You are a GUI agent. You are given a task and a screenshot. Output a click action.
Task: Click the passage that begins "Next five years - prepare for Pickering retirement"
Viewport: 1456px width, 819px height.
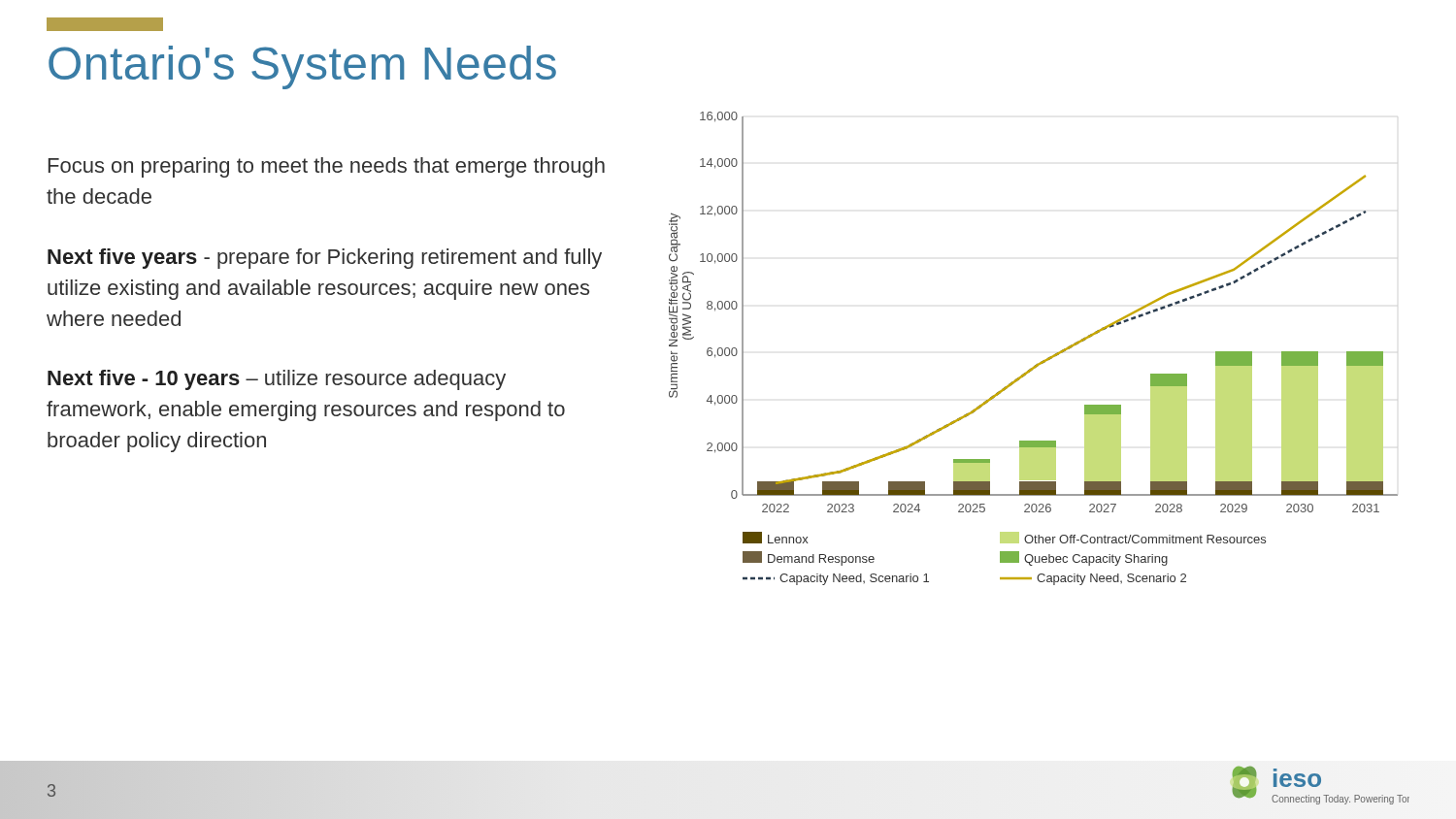pyautogui.click(x=328, y=288)
